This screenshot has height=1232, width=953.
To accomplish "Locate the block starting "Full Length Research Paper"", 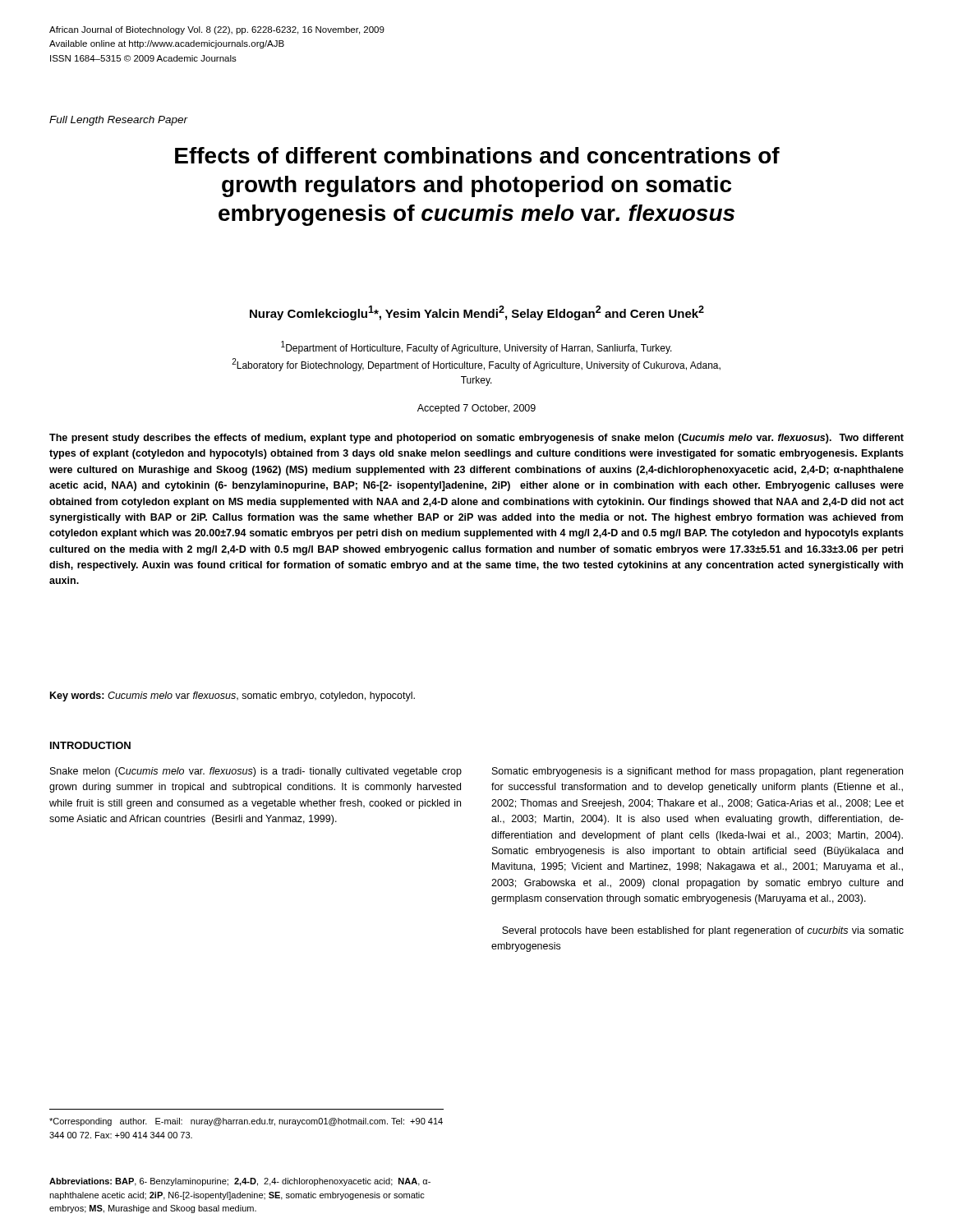I will click(118, 120).
